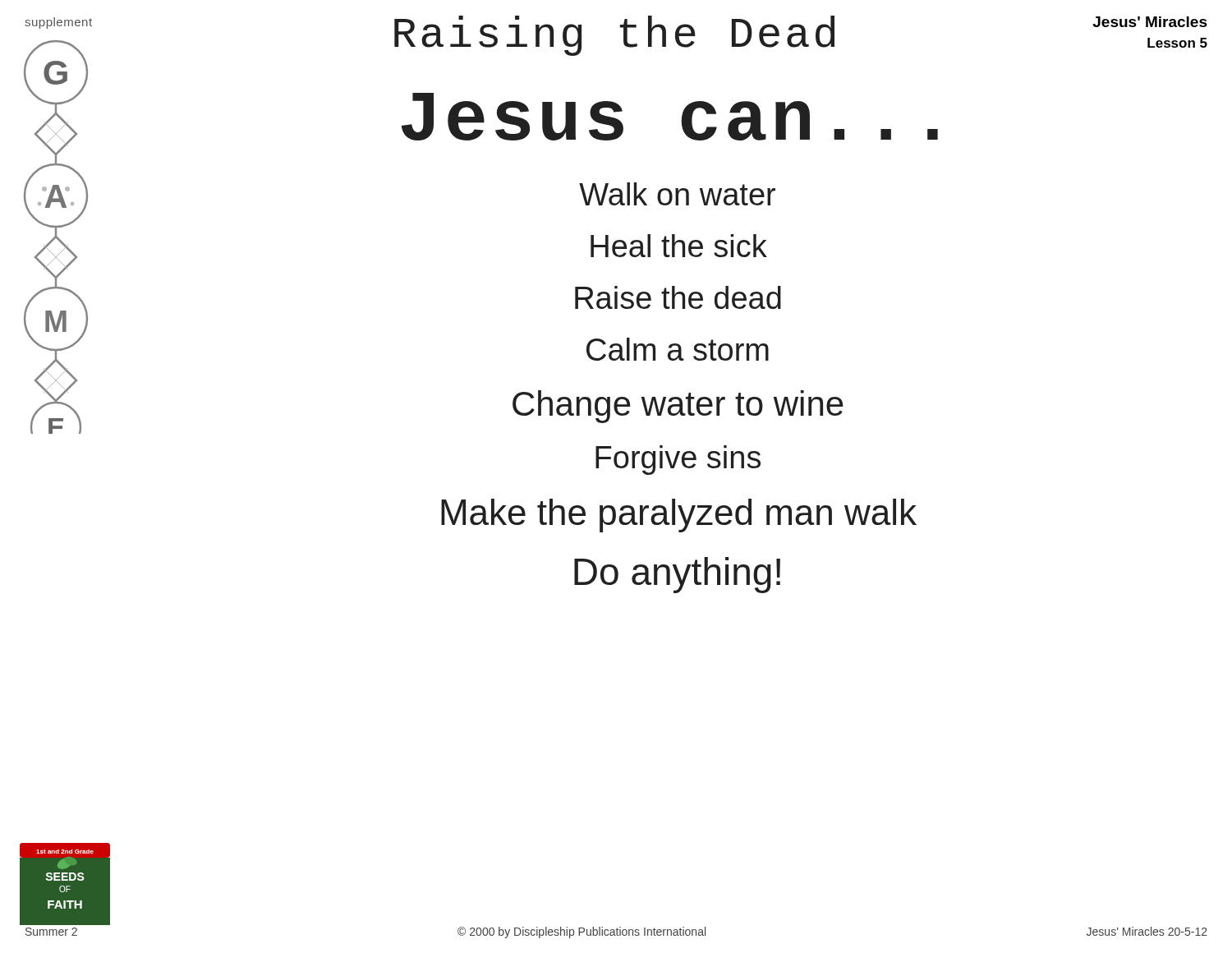This screenshot has height=953, width=1232.
Task: Locate the list item containing "Do anything!"
Action: point(678,572)
